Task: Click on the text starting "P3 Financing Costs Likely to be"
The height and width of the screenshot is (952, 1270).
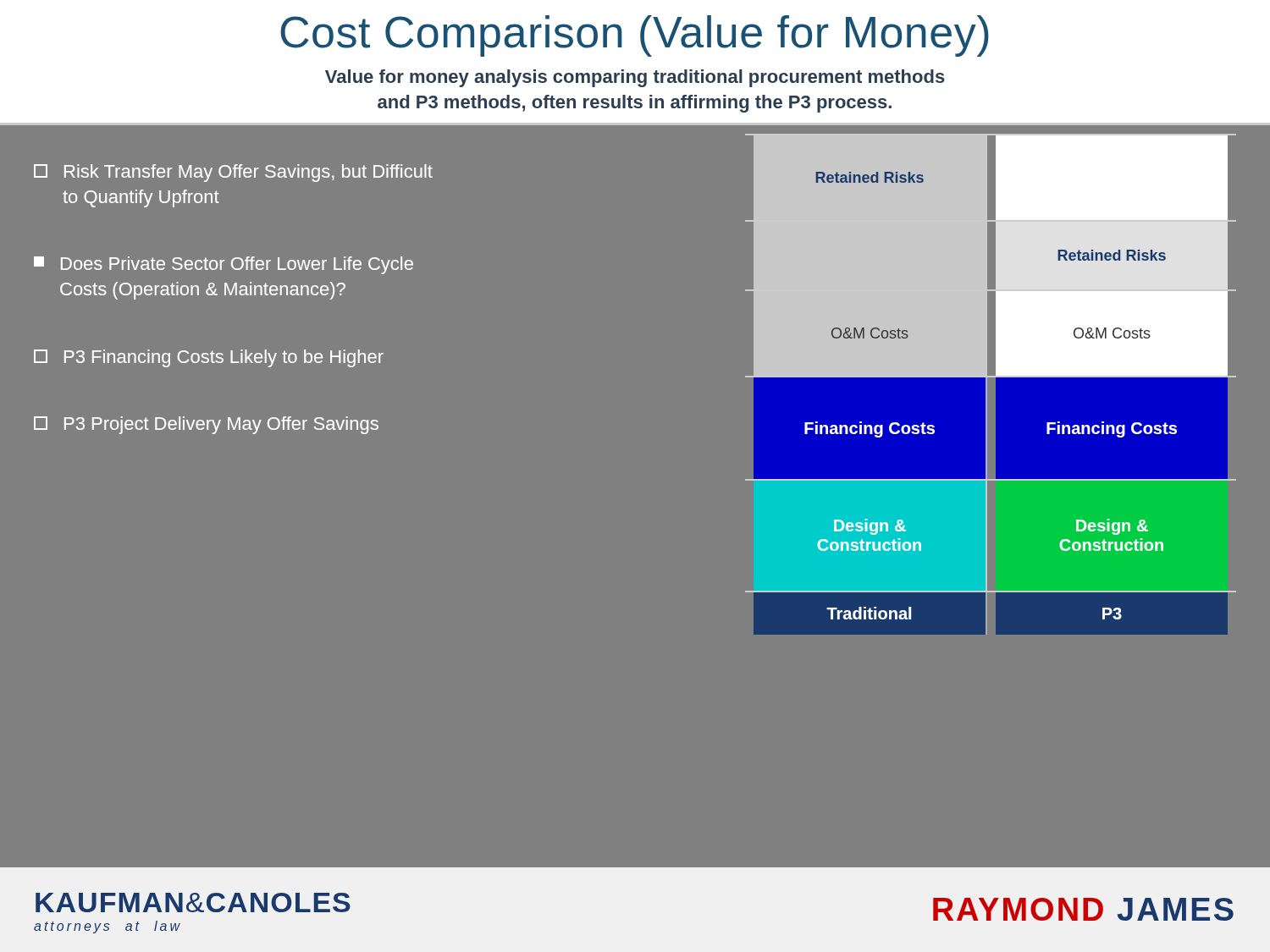Action: click(x=209, y=357)
